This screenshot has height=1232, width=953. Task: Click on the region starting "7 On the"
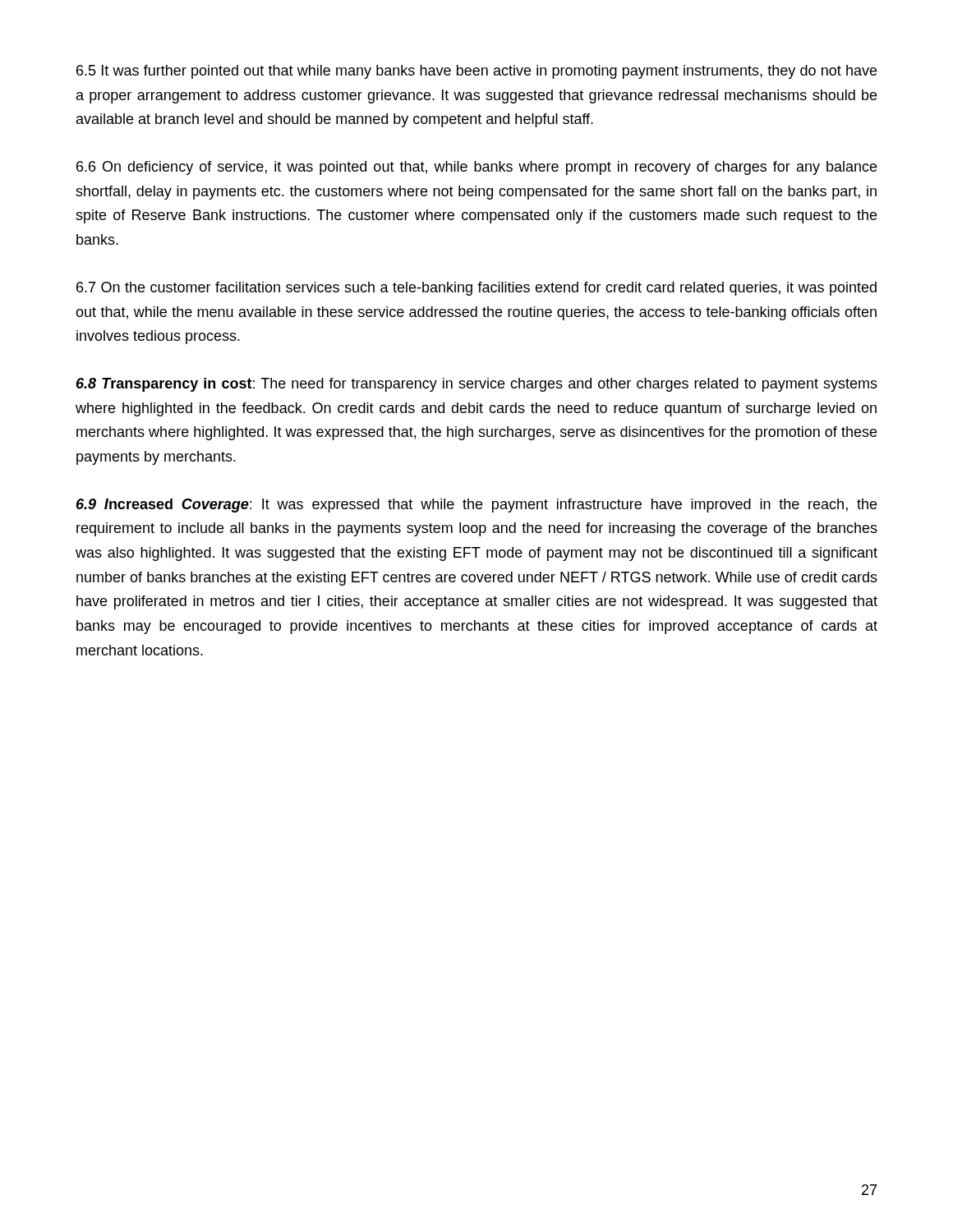[x=476, y=312]
